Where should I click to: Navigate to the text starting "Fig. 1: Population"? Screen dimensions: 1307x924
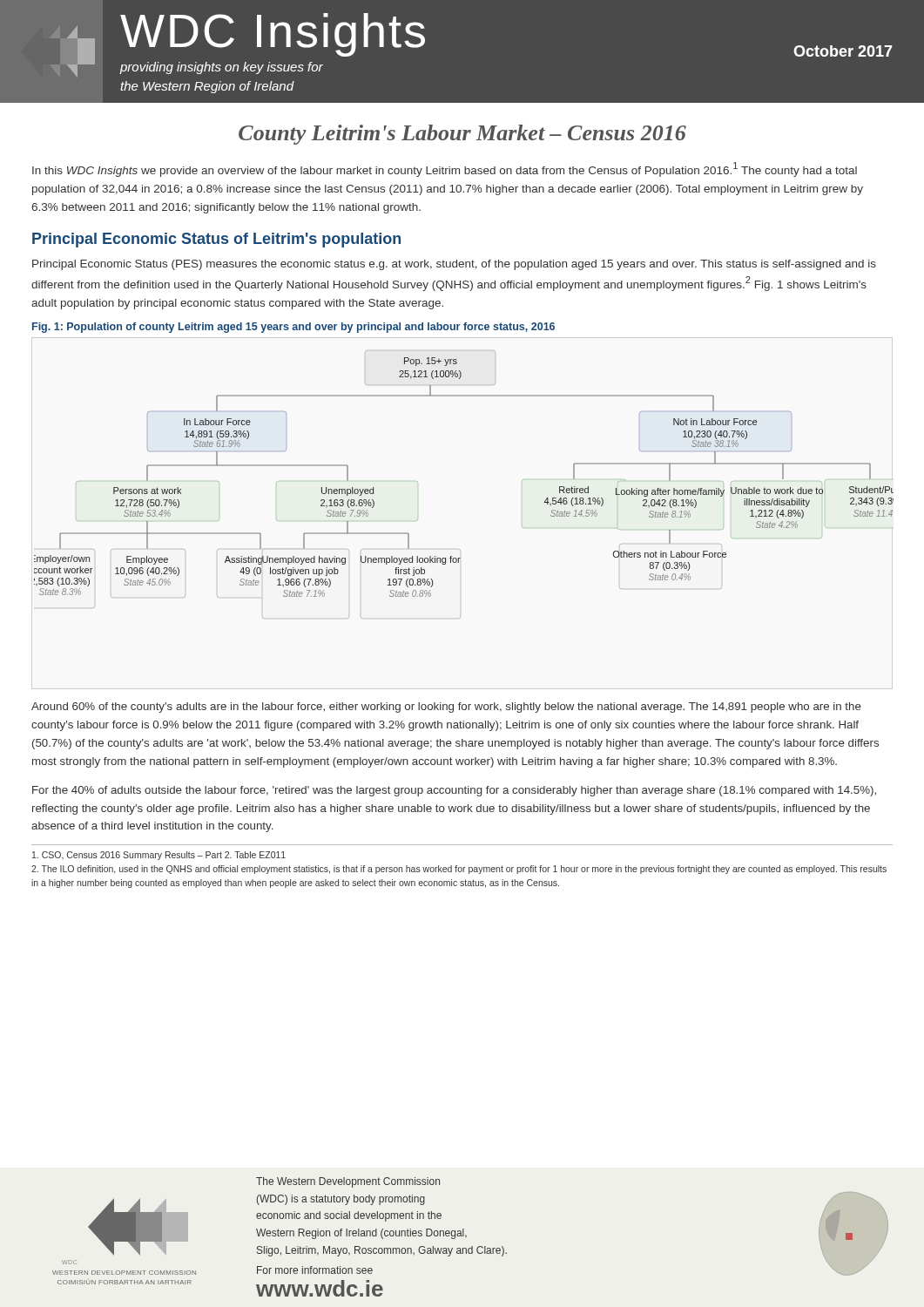[293, 327]
